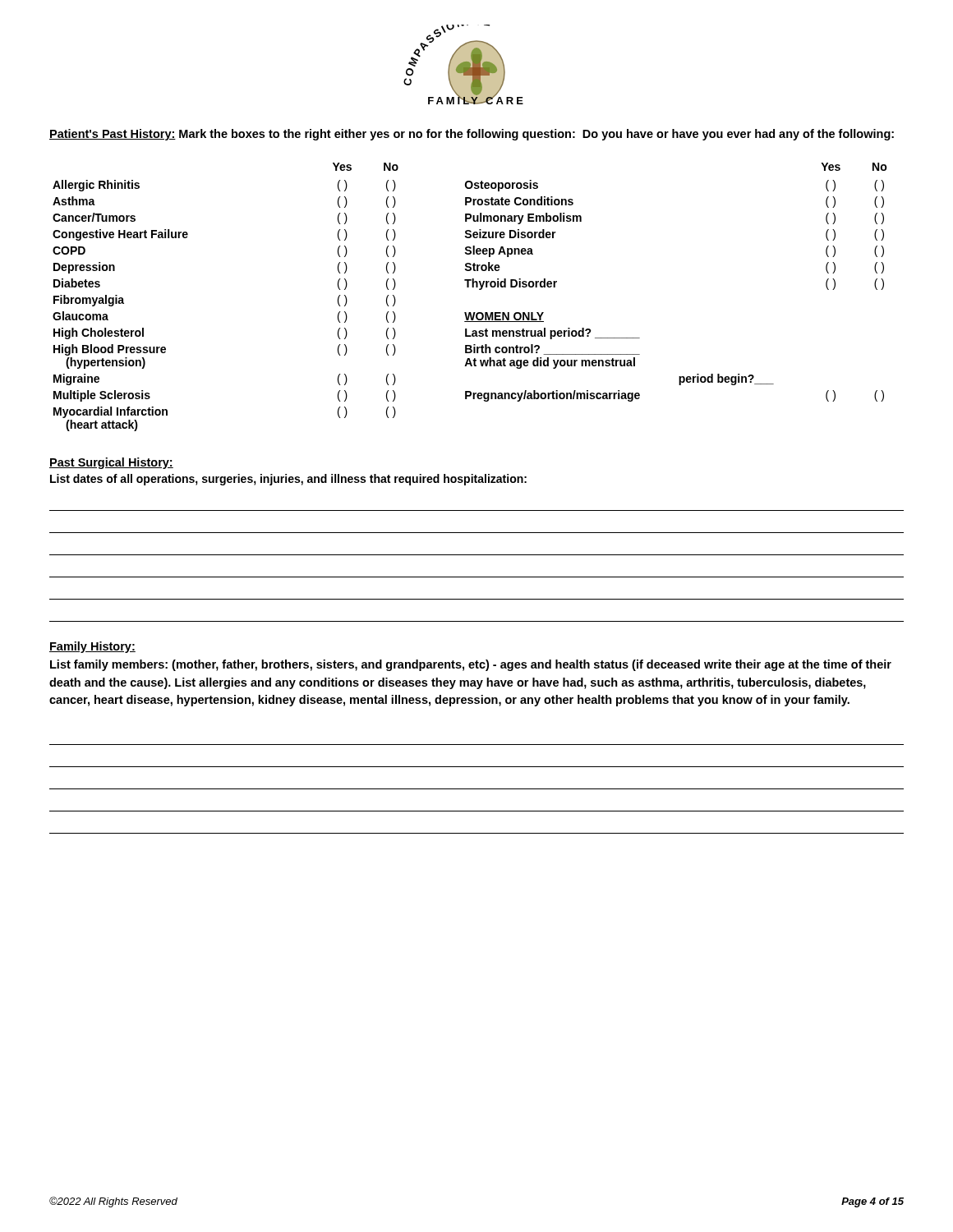Click where it says "Past Surgical History:"

[x=111, y=462]
